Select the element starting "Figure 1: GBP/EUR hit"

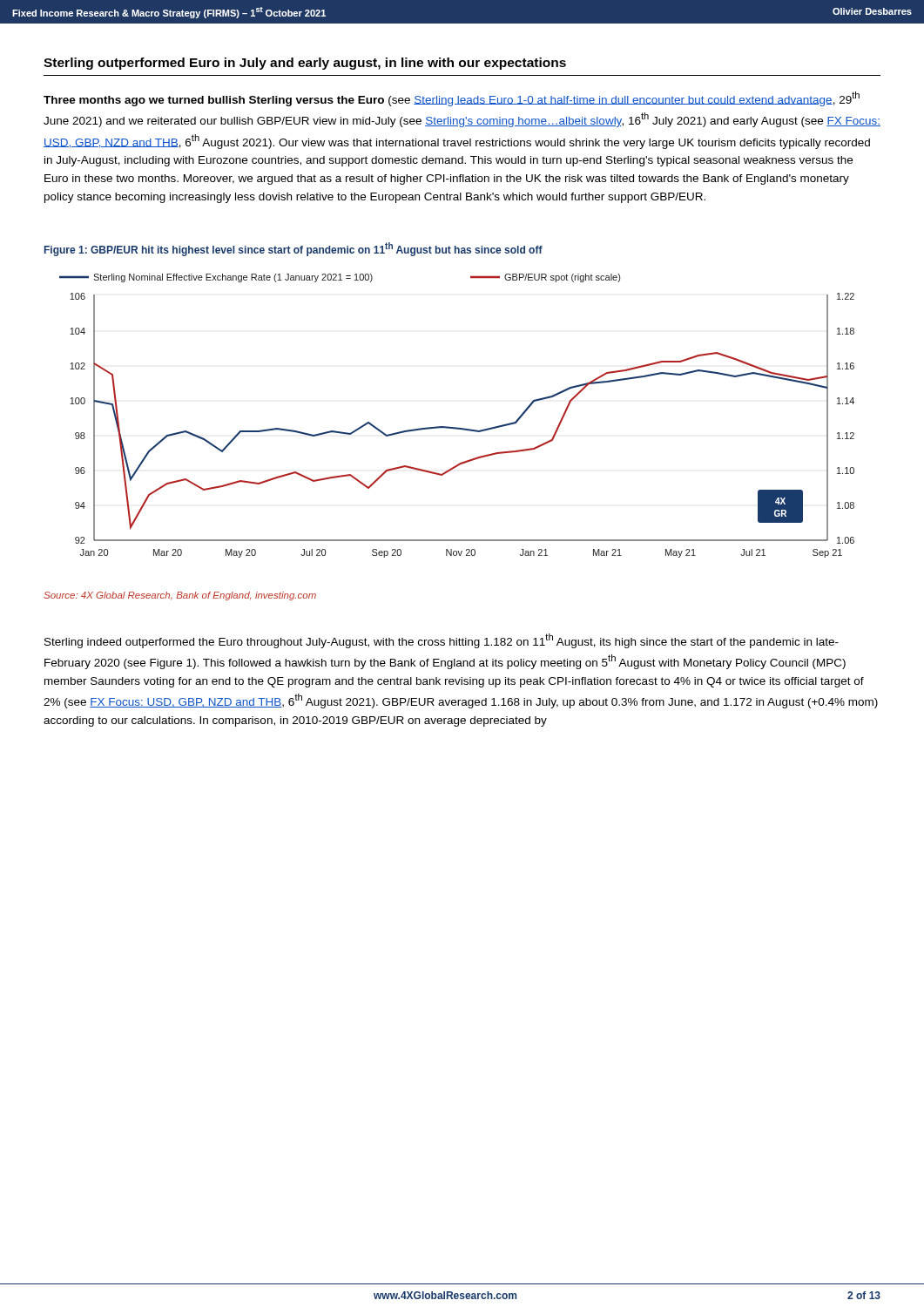(x=293, y=249)
